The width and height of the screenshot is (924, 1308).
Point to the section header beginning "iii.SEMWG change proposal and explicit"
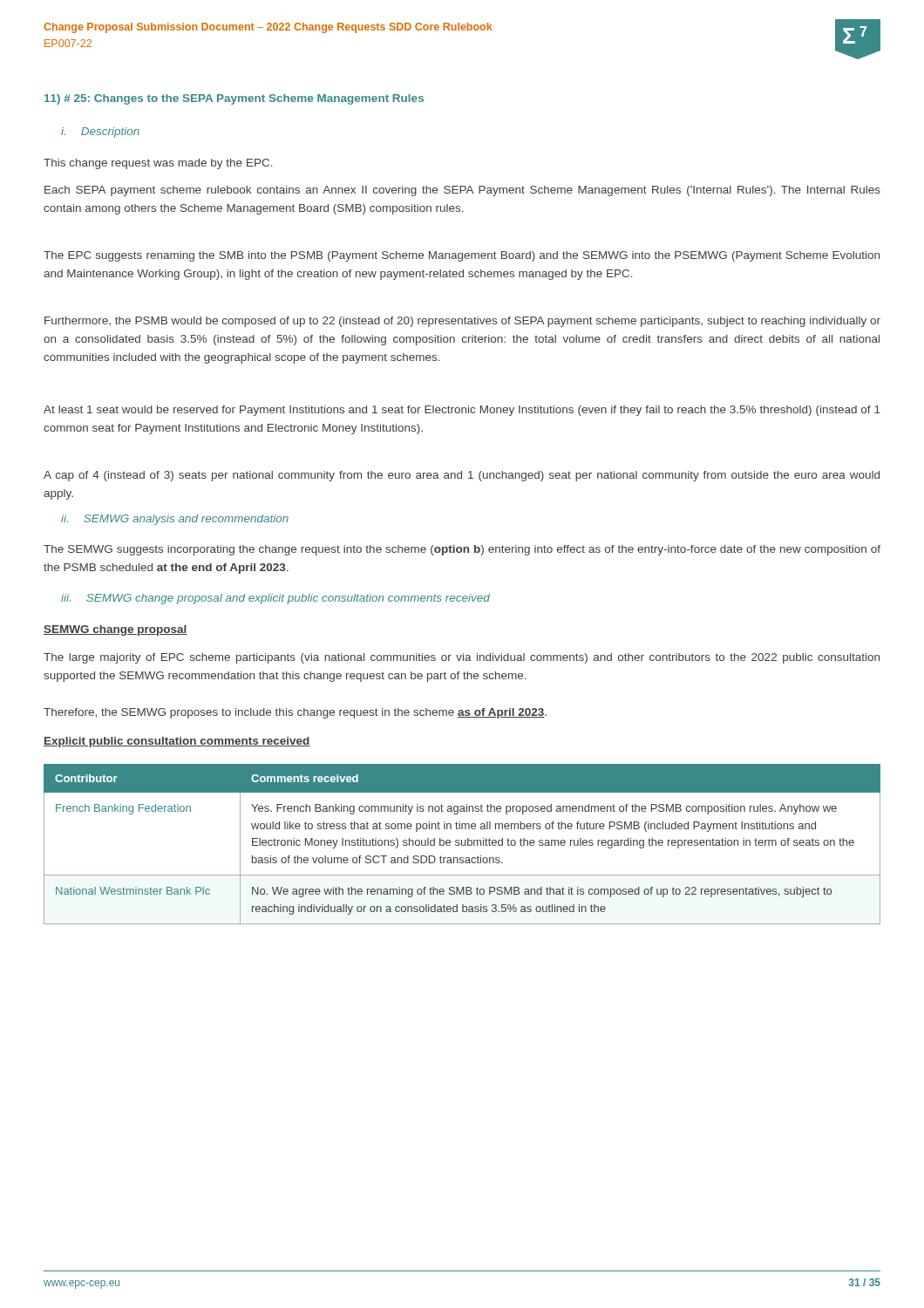click(275, 598)
